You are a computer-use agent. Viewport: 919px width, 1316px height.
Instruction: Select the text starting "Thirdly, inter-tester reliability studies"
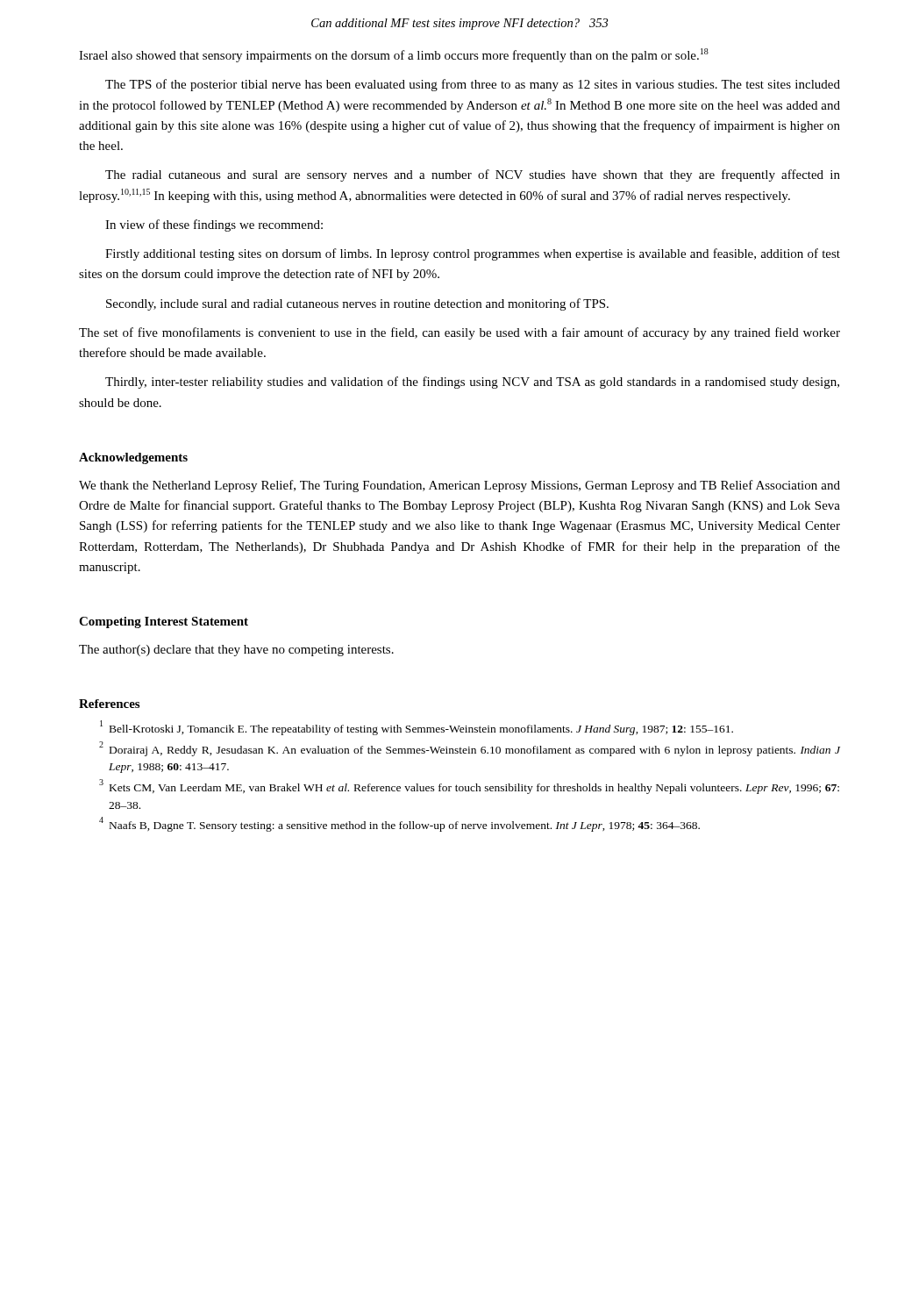click(460, 393)
